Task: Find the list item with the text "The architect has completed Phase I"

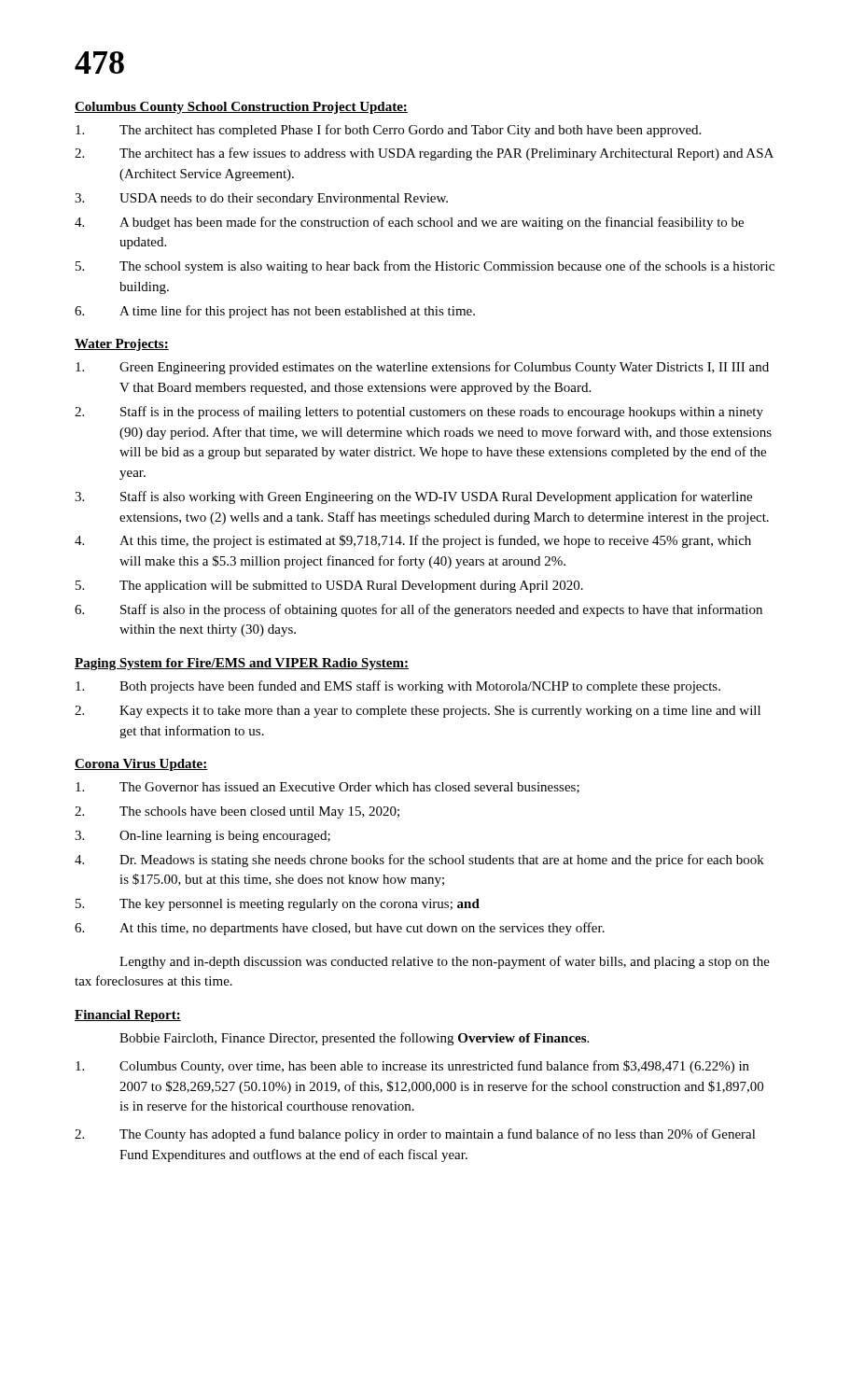Action: pyautogui.click(x=425, y=130)
